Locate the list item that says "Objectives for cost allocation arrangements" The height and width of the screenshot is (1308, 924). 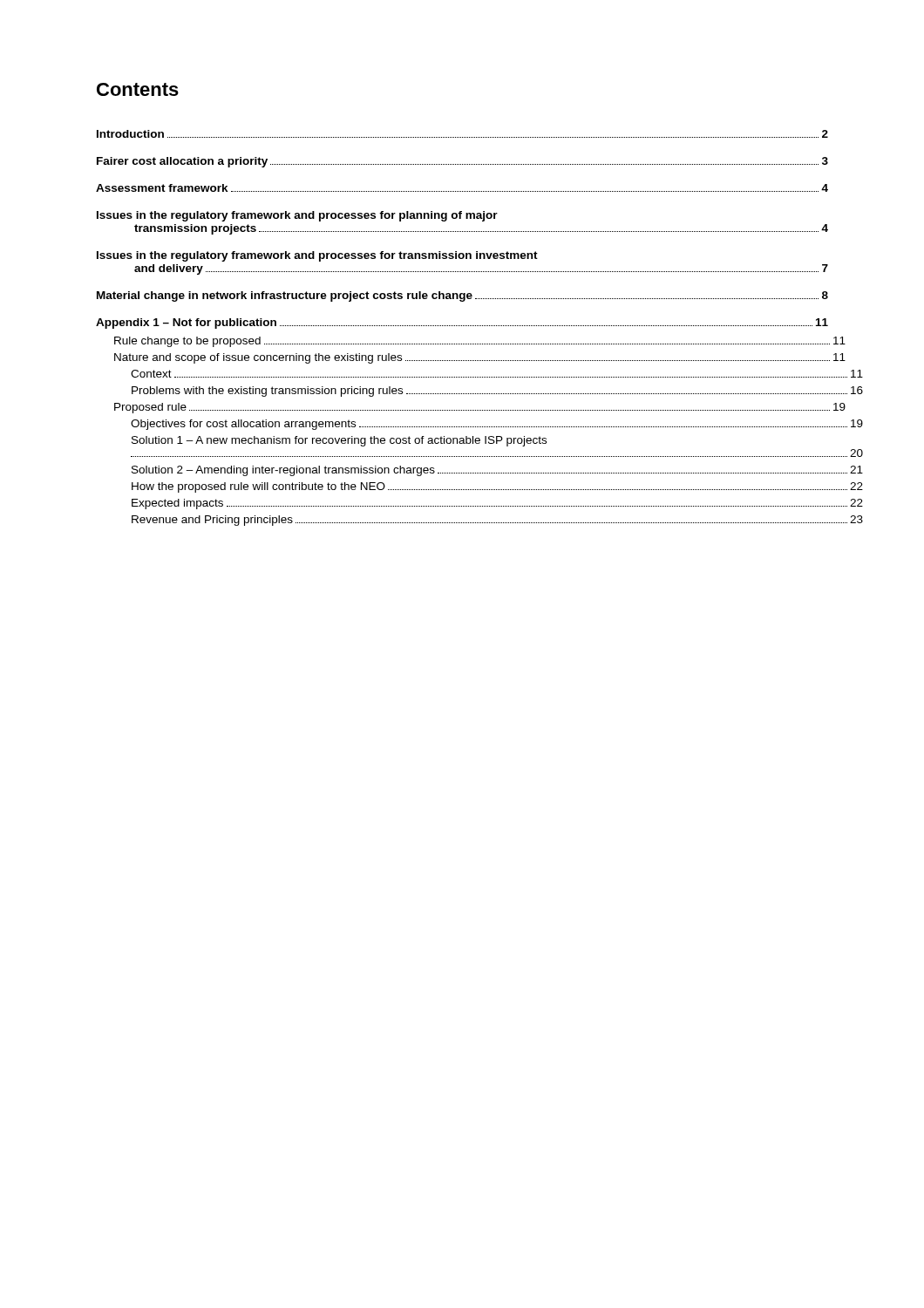coord(497,423)
